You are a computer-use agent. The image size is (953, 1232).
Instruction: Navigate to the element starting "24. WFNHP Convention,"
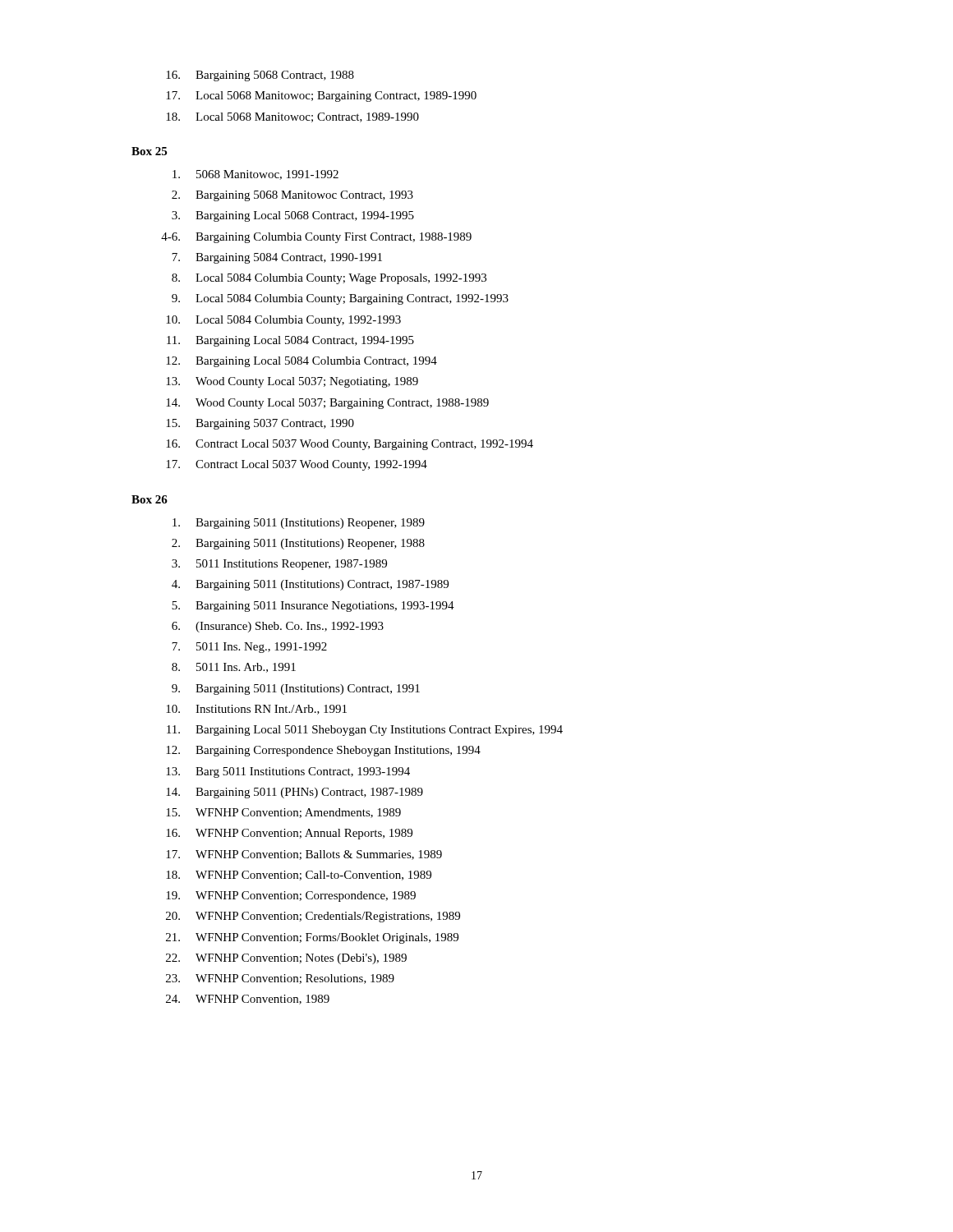tap(248, 1000)
